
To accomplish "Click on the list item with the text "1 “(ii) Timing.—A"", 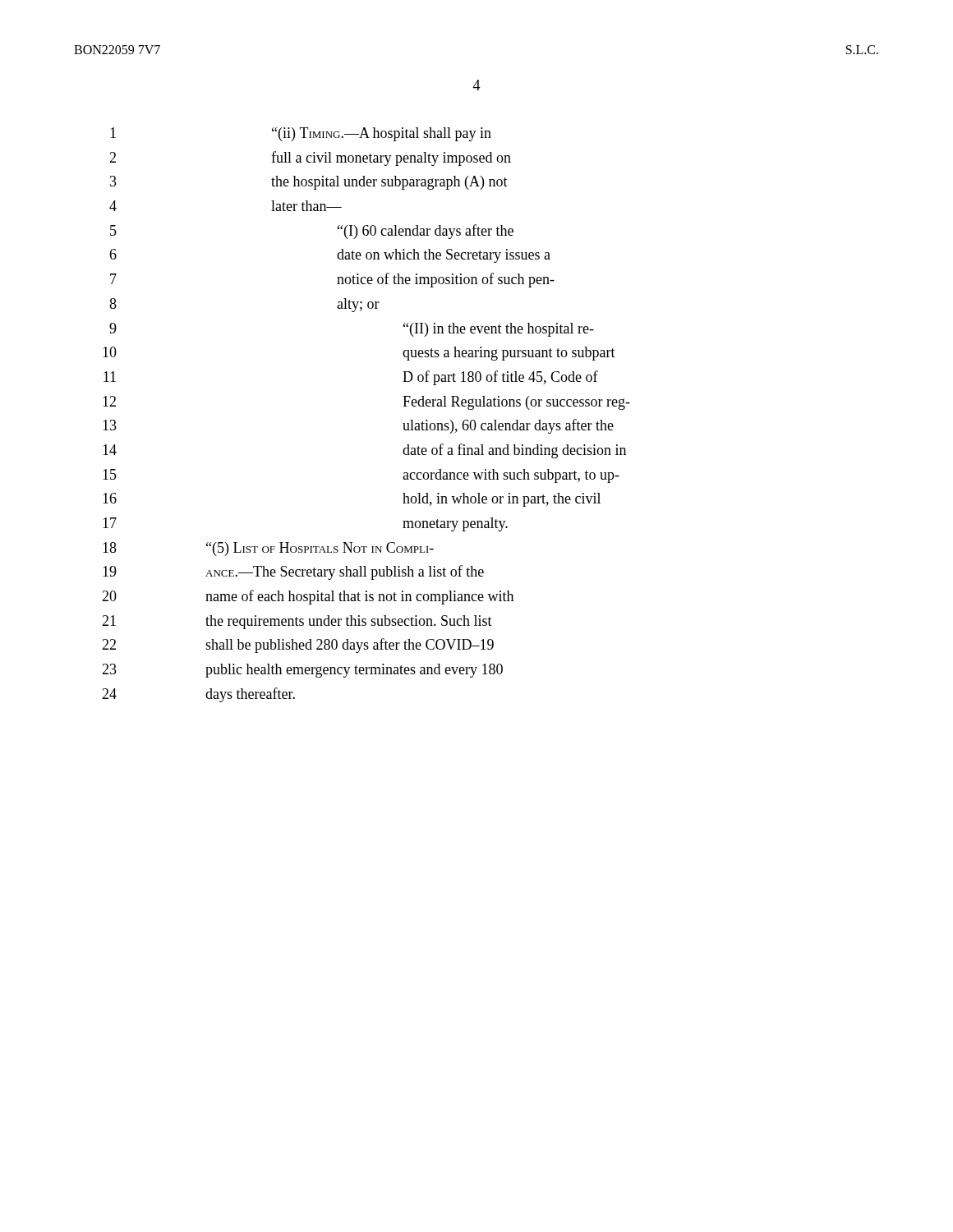I will [476, 134].
